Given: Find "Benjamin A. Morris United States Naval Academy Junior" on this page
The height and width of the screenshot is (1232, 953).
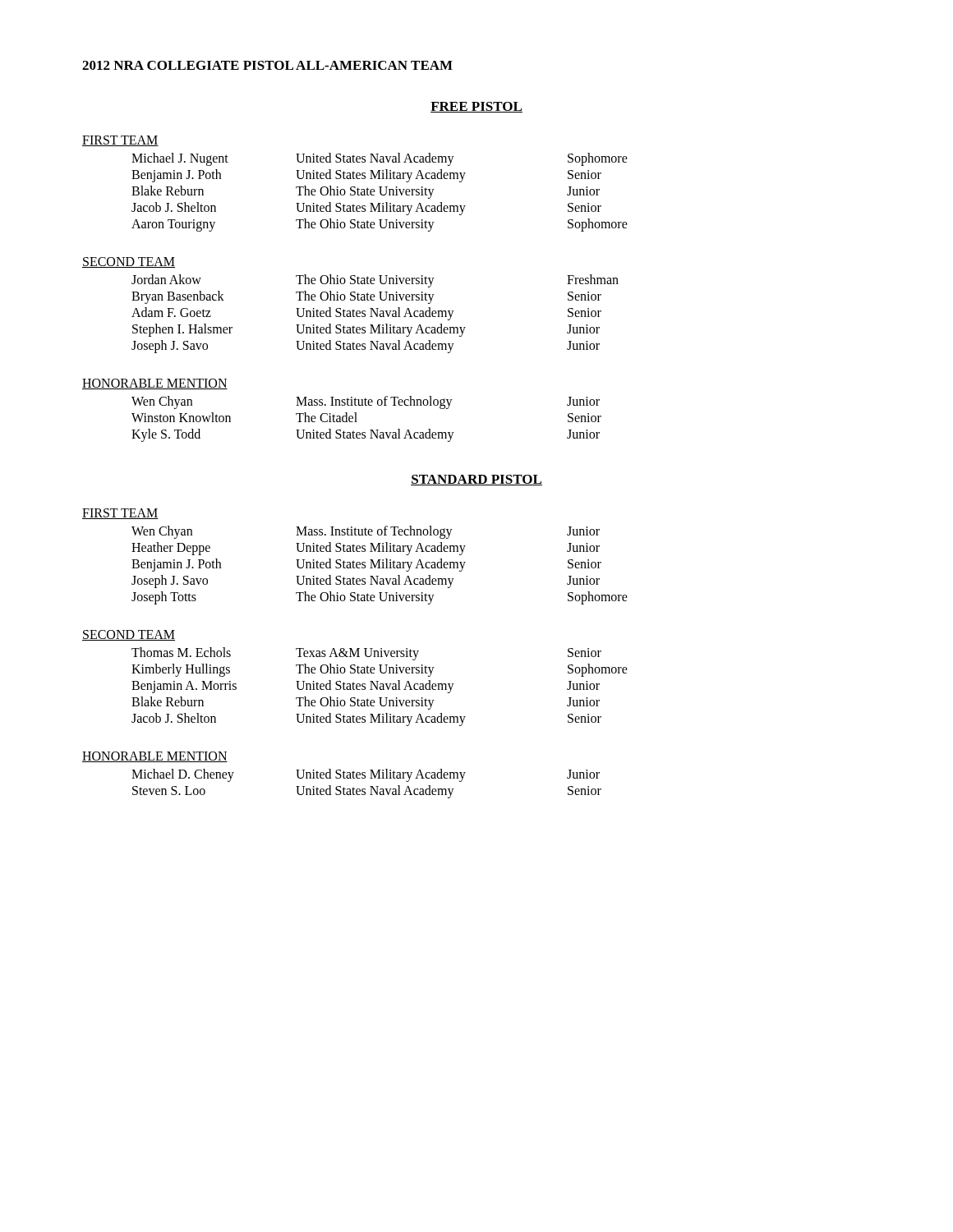Looking at the screenshot, I should (398, 686).
